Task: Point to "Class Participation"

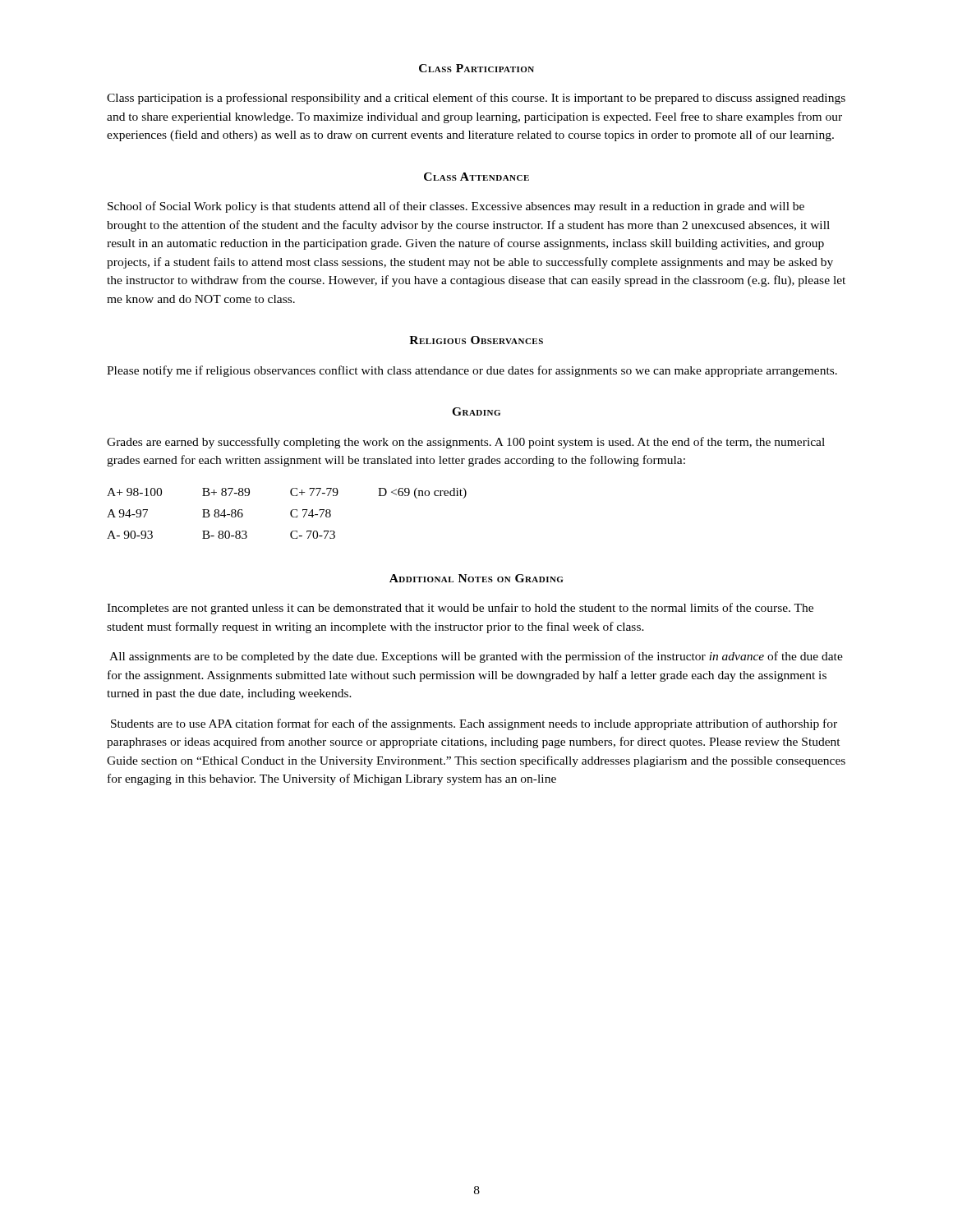Action: tap(476, 68)
